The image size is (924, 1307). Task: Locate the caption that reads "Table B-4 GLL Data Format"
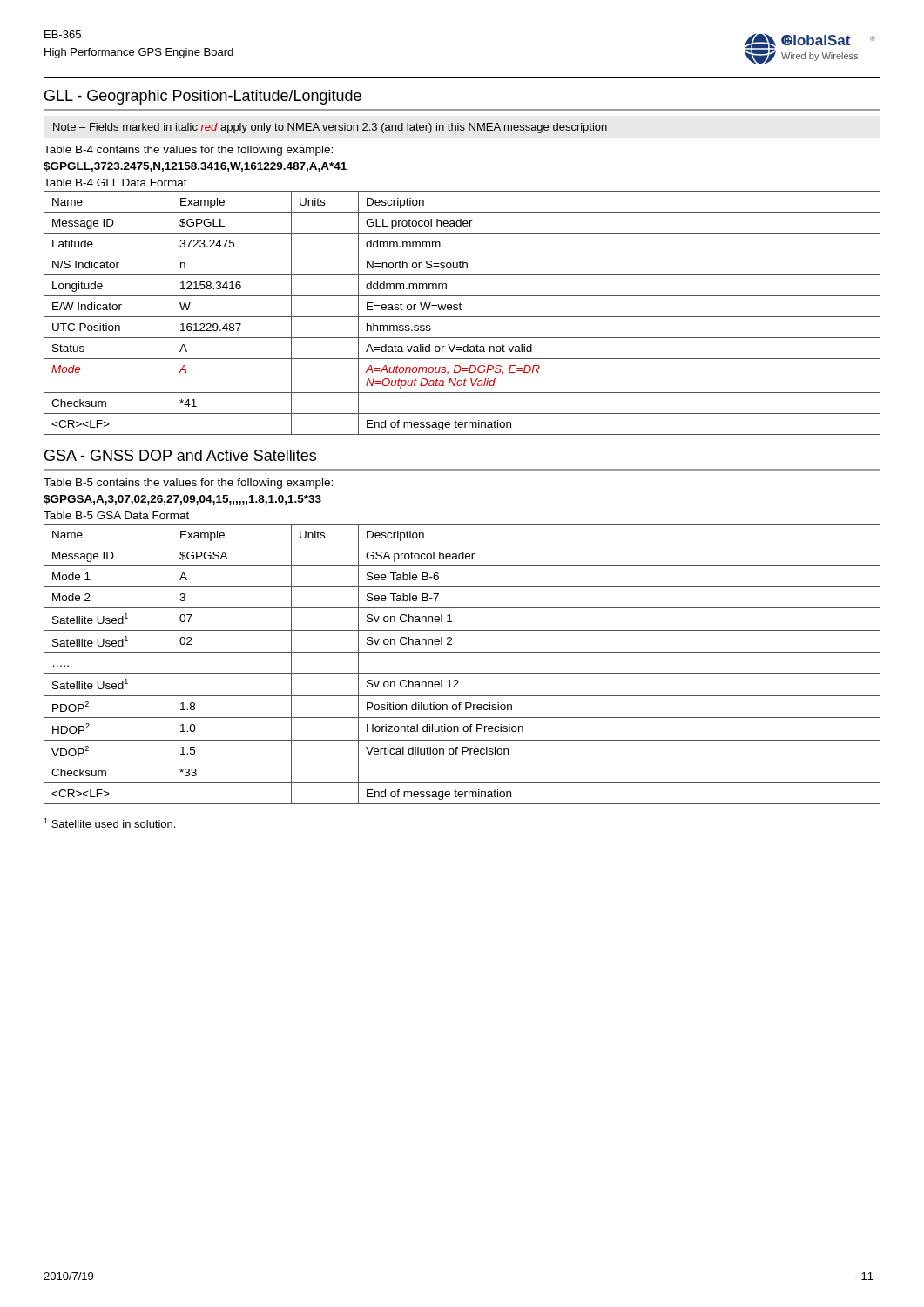click(x=115, y=183)
